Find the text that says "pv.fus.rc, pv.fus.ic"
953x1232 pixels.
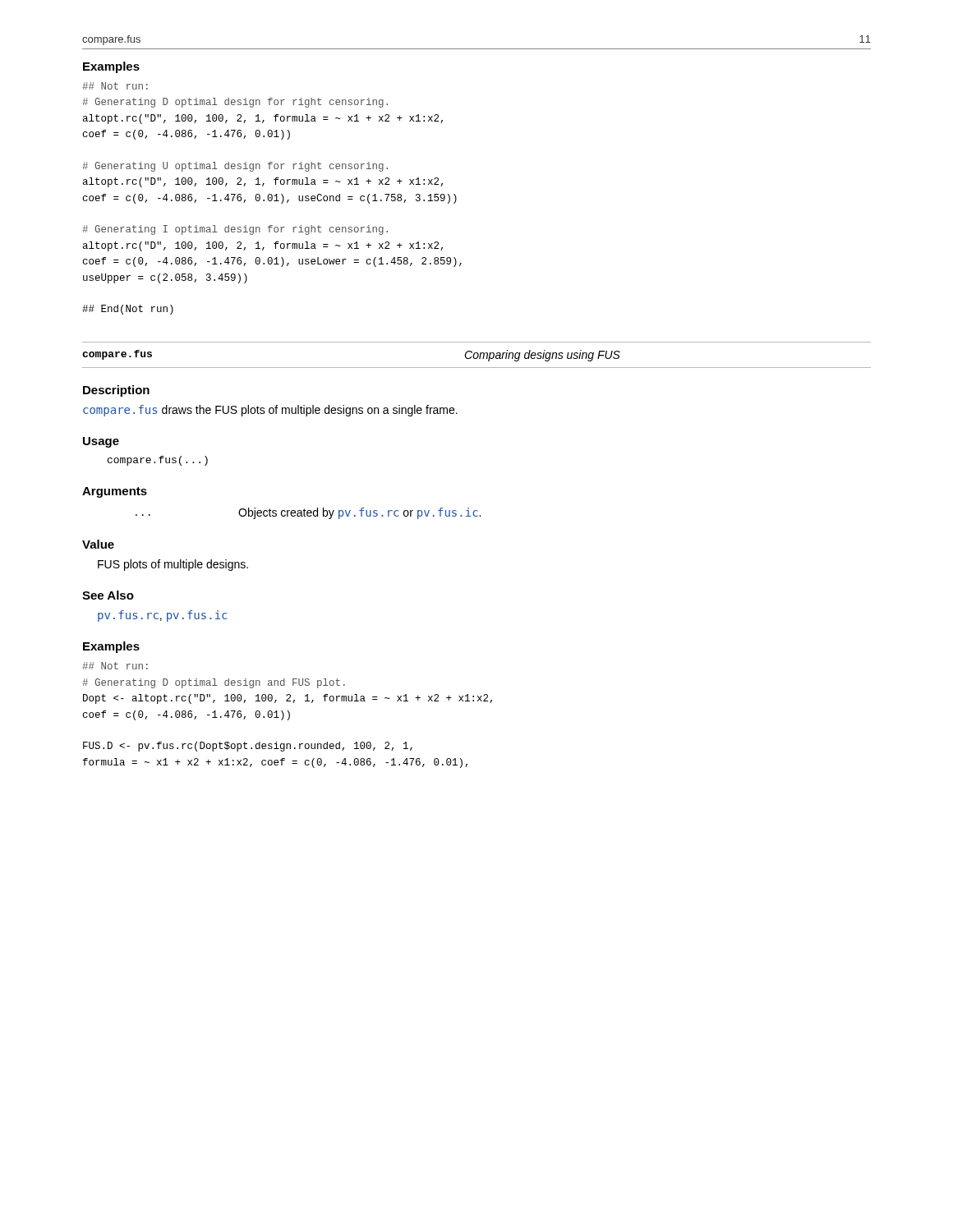[x=162, y=616]
